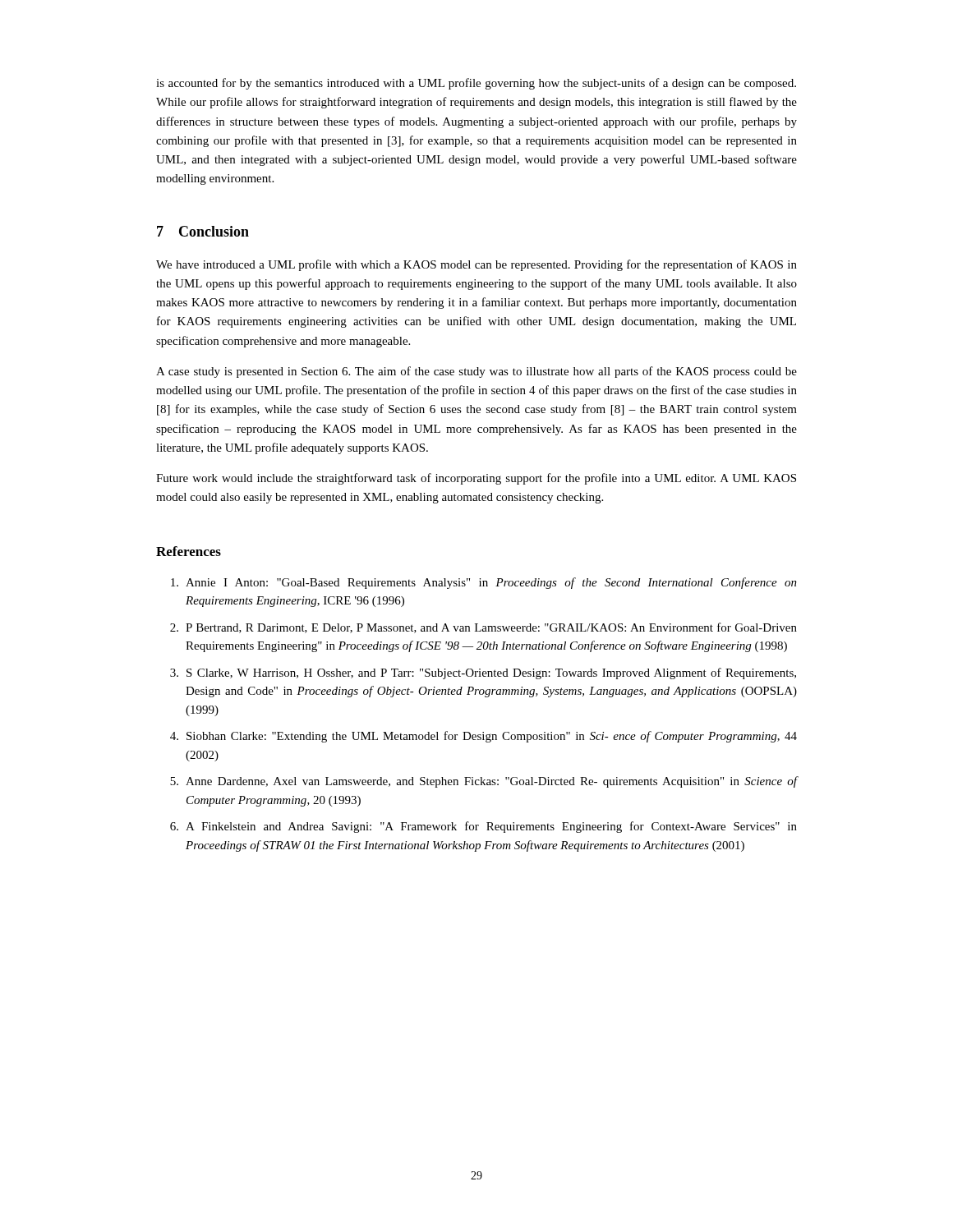
Task: Locate the passage starting "4. Siobhan Clarke: "Extending"
Action: point(476,745)
